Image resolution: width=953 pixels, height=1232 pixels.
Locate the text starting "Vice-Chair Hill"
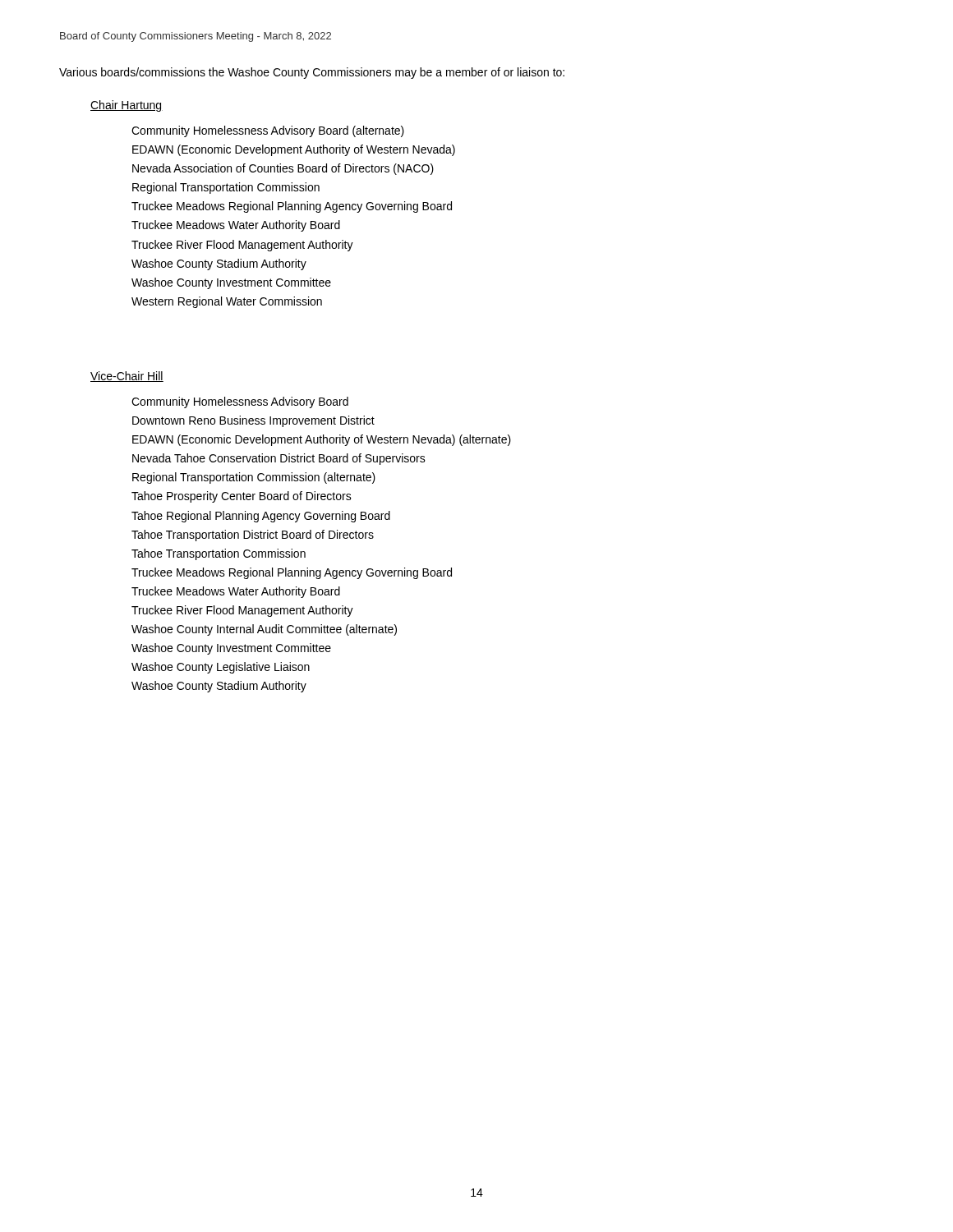(x=127, y=376)
